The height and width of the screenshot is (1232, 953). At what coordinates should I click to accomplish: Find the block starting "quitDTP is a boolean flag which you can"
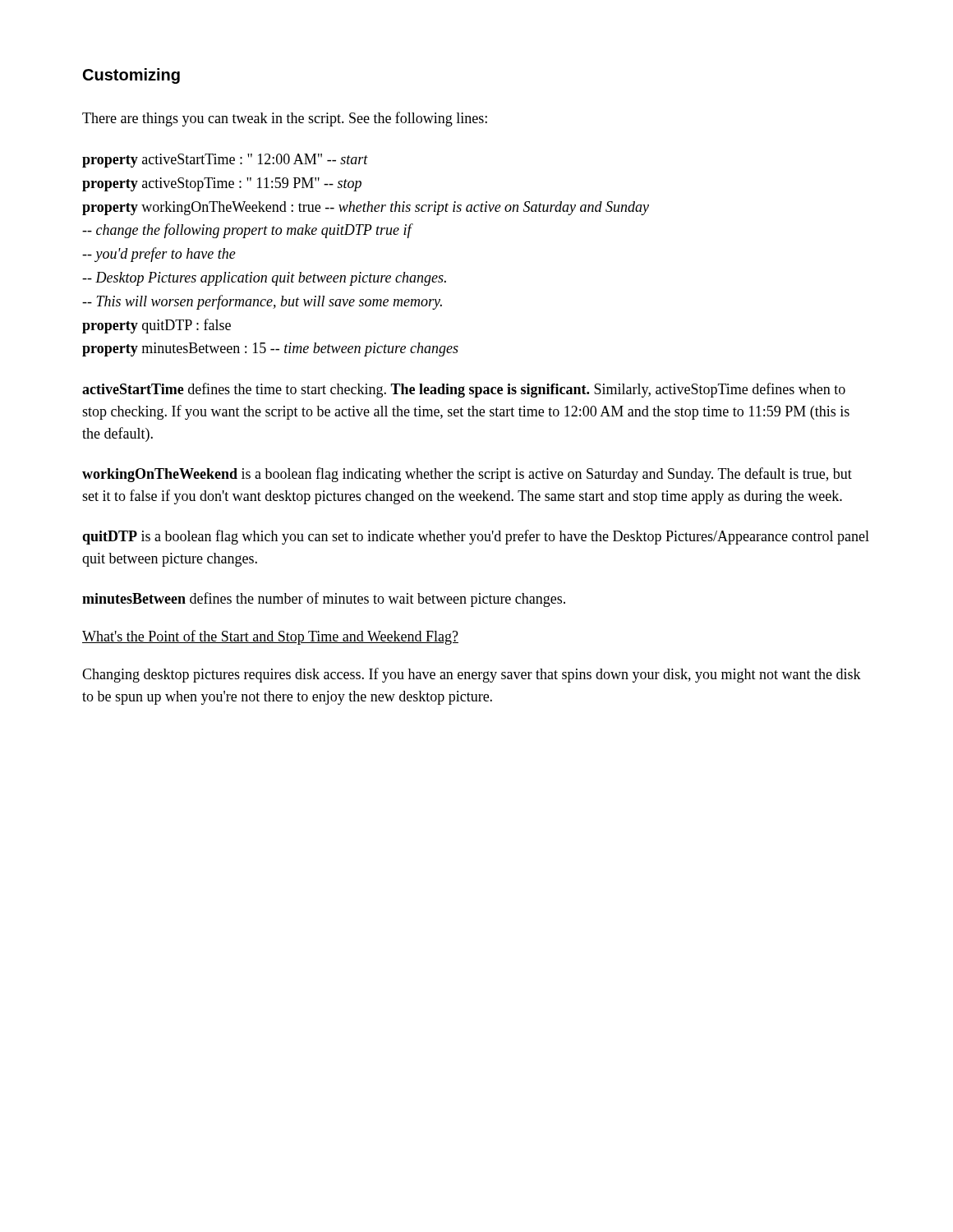(476, 548)
